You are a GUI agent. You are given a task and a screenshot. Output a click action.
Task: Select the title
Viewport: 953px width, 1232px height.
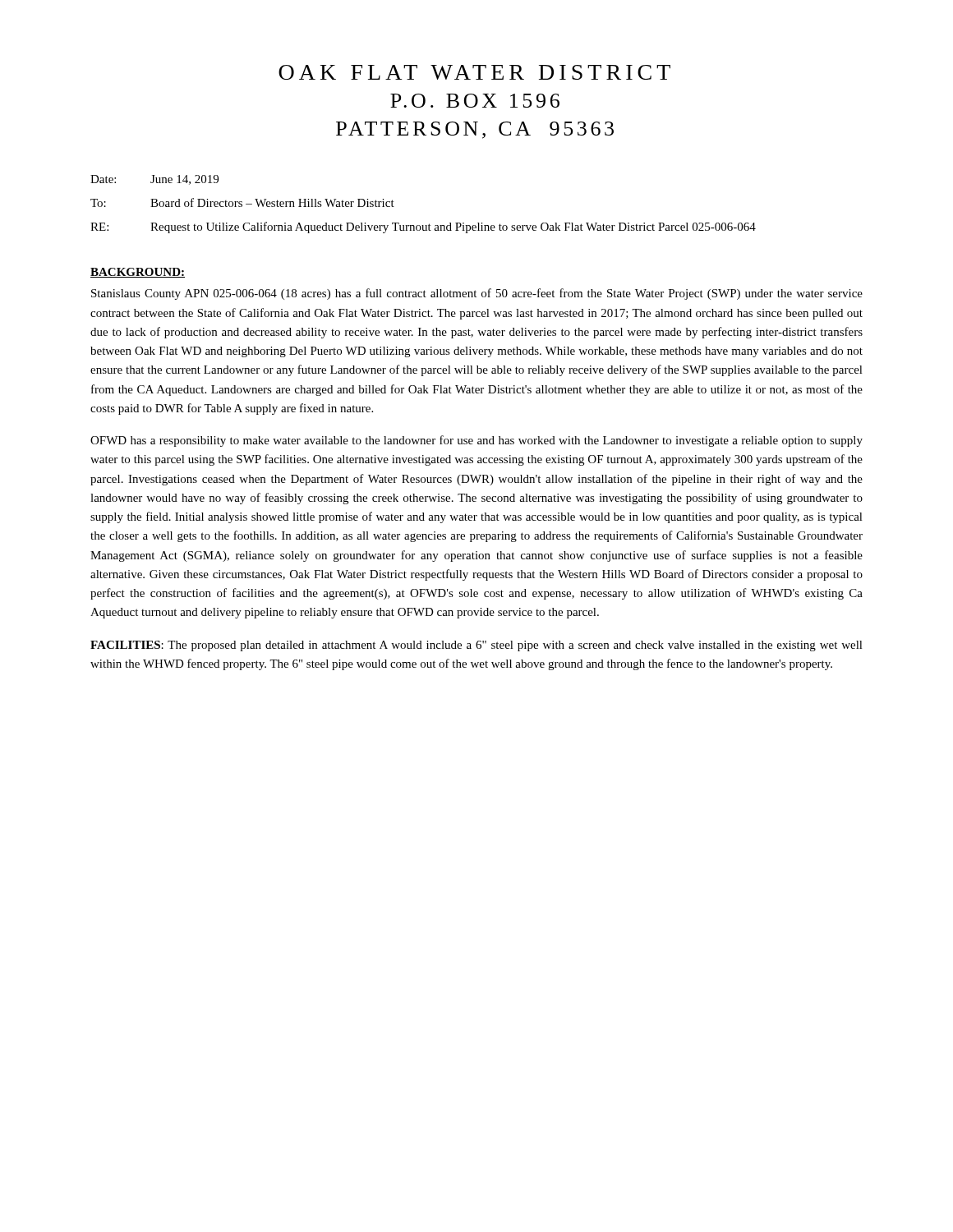tap(476, 100)
